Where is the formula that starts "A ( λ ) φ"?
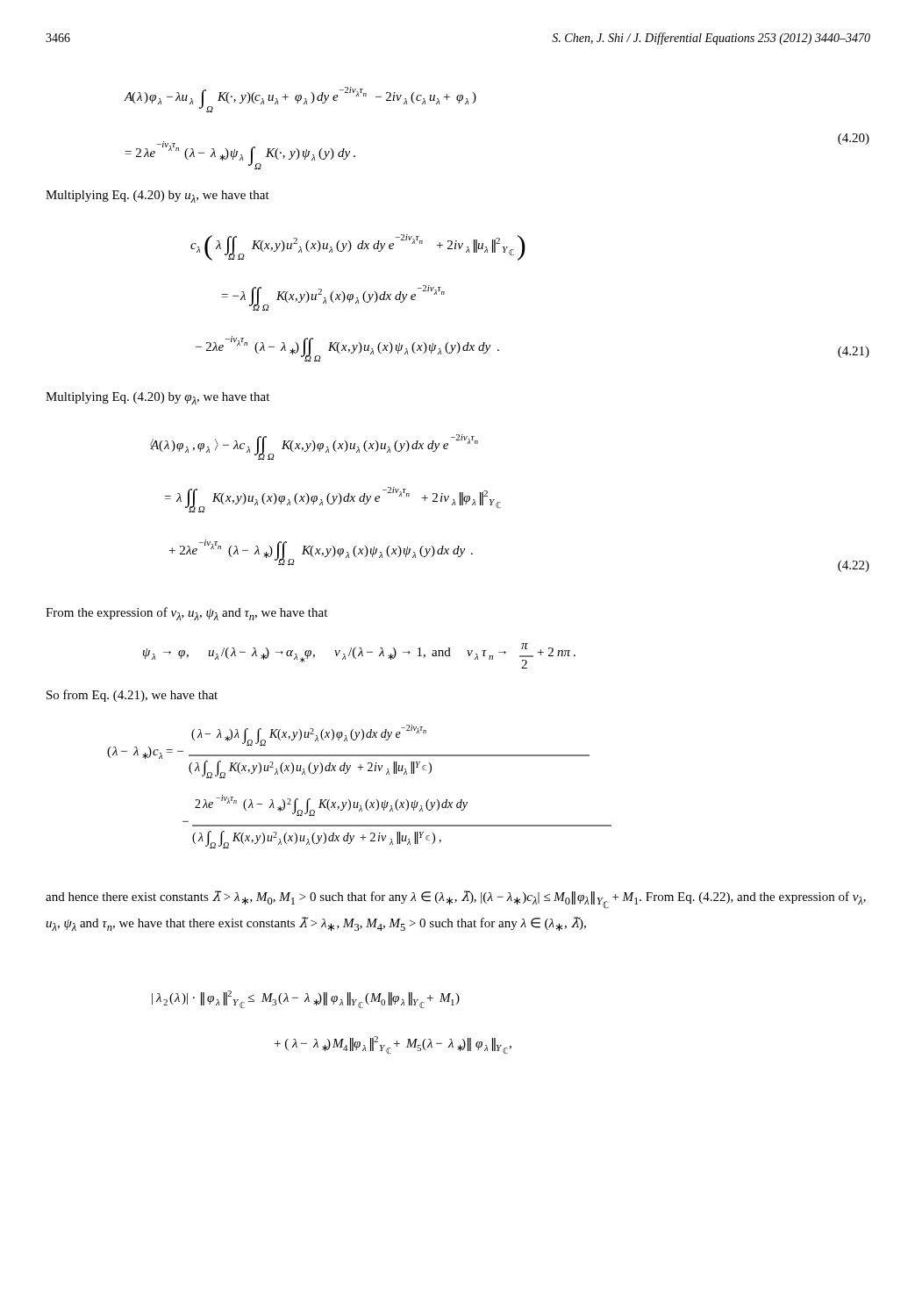The height and width of the screenshot is (1316, 915). pyautogui.click(x=300, y=100)
